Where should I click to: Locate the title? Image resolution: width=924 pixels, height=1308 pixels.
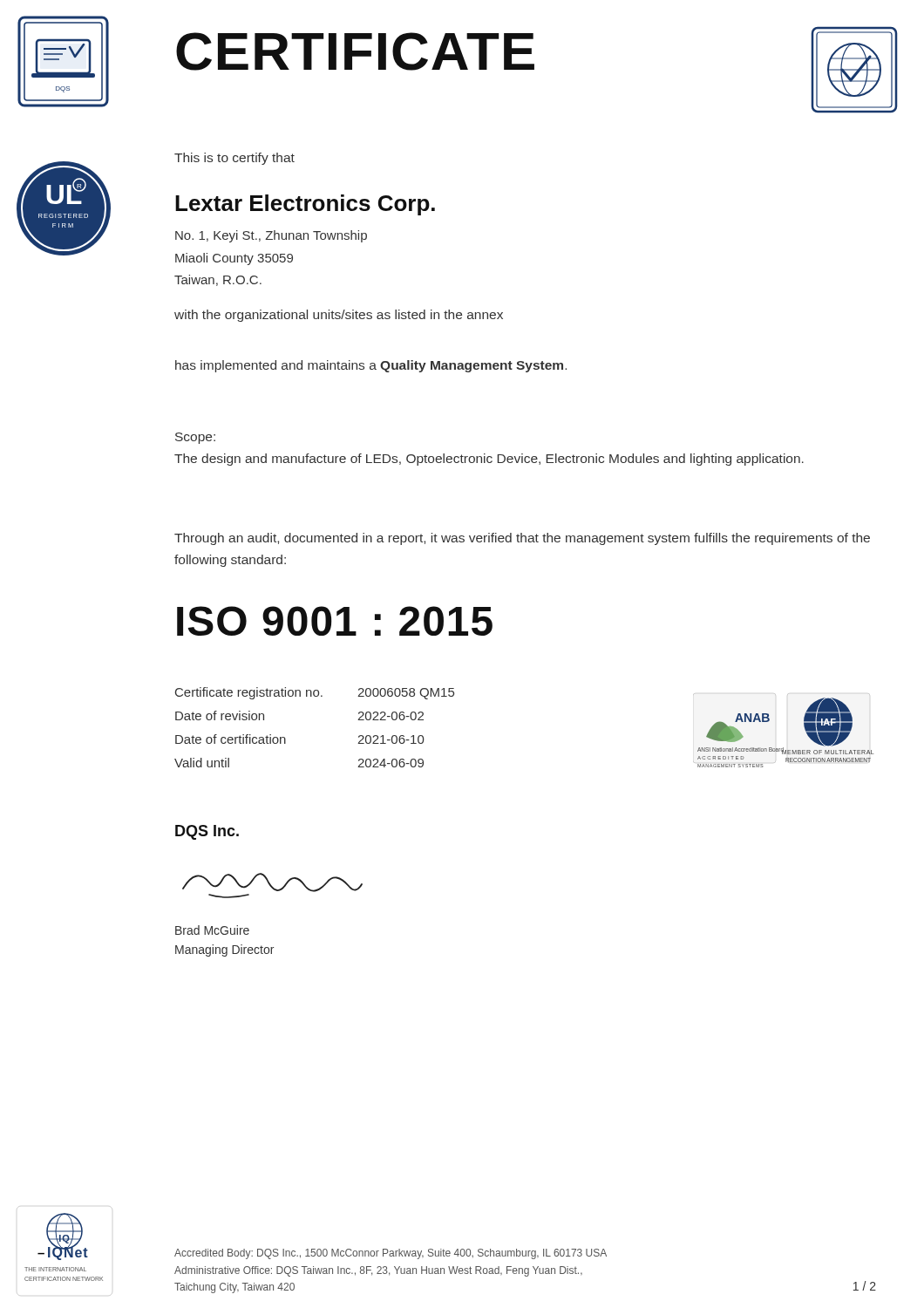click(x=356, y=51)
